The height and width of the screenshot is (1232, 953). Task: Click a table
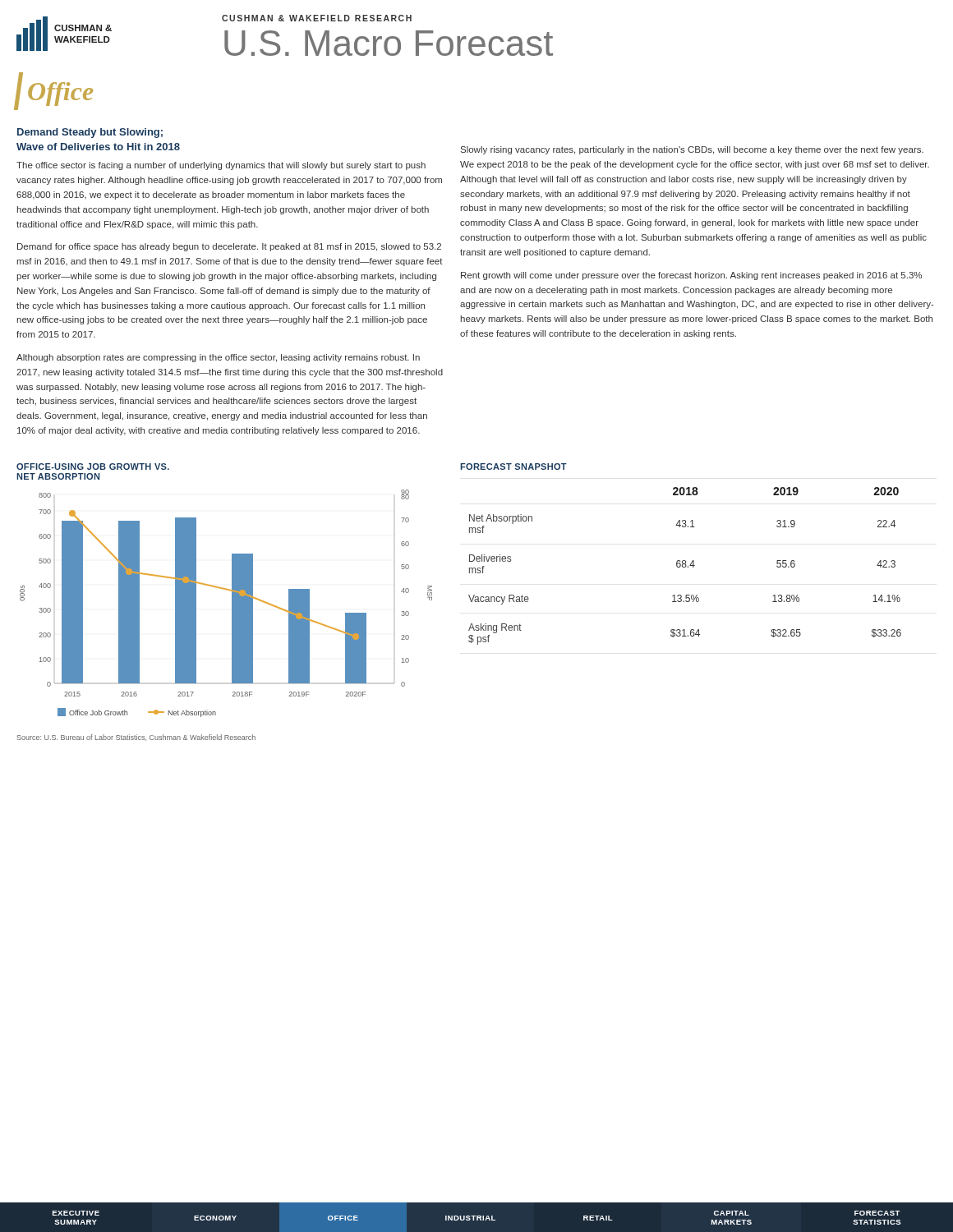[698, 566]
